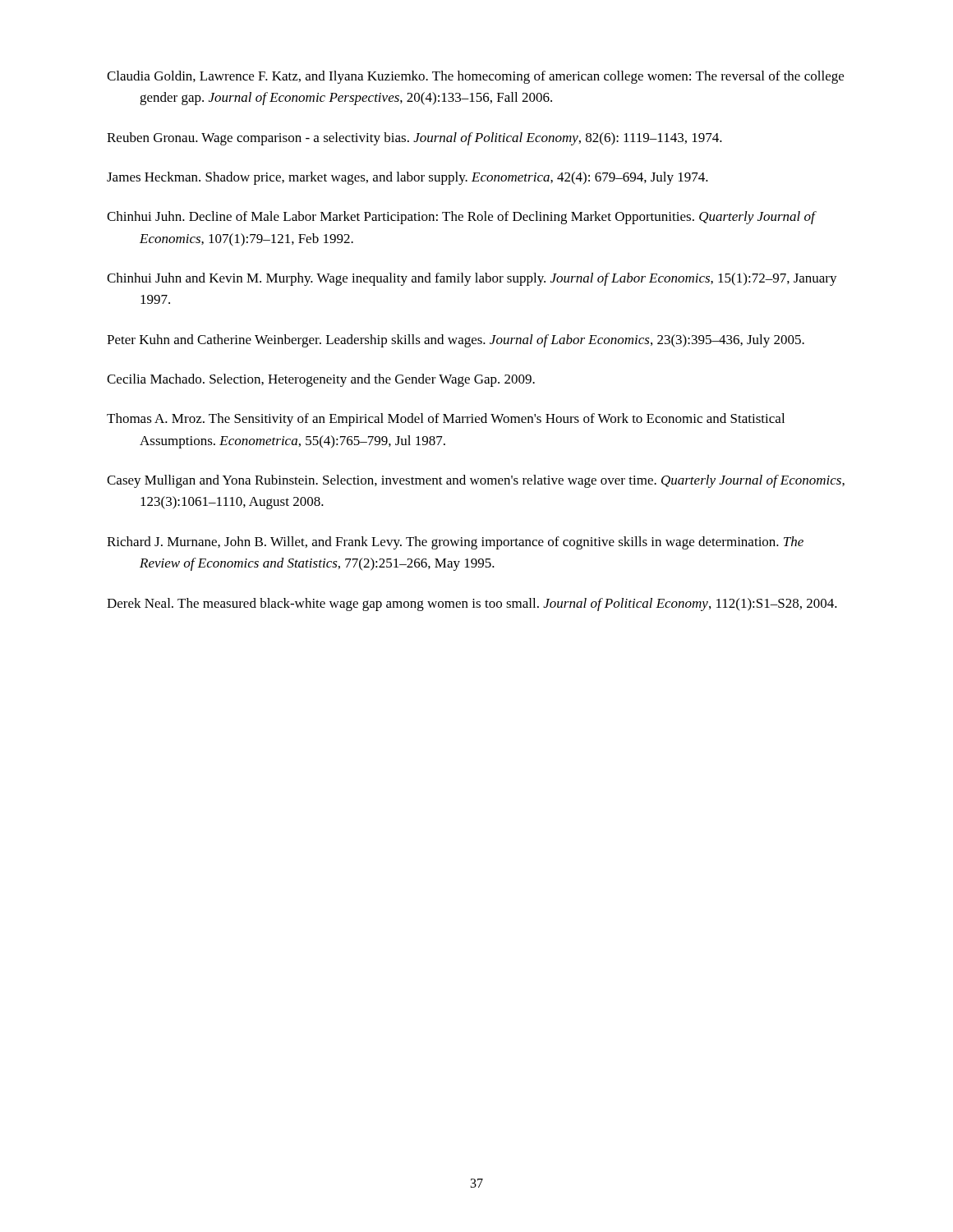Find the block on this page that starts "Thomas A. Mroz. The Sensitivity"
This screenshot has width=953, height=1232.
point(446,430)
